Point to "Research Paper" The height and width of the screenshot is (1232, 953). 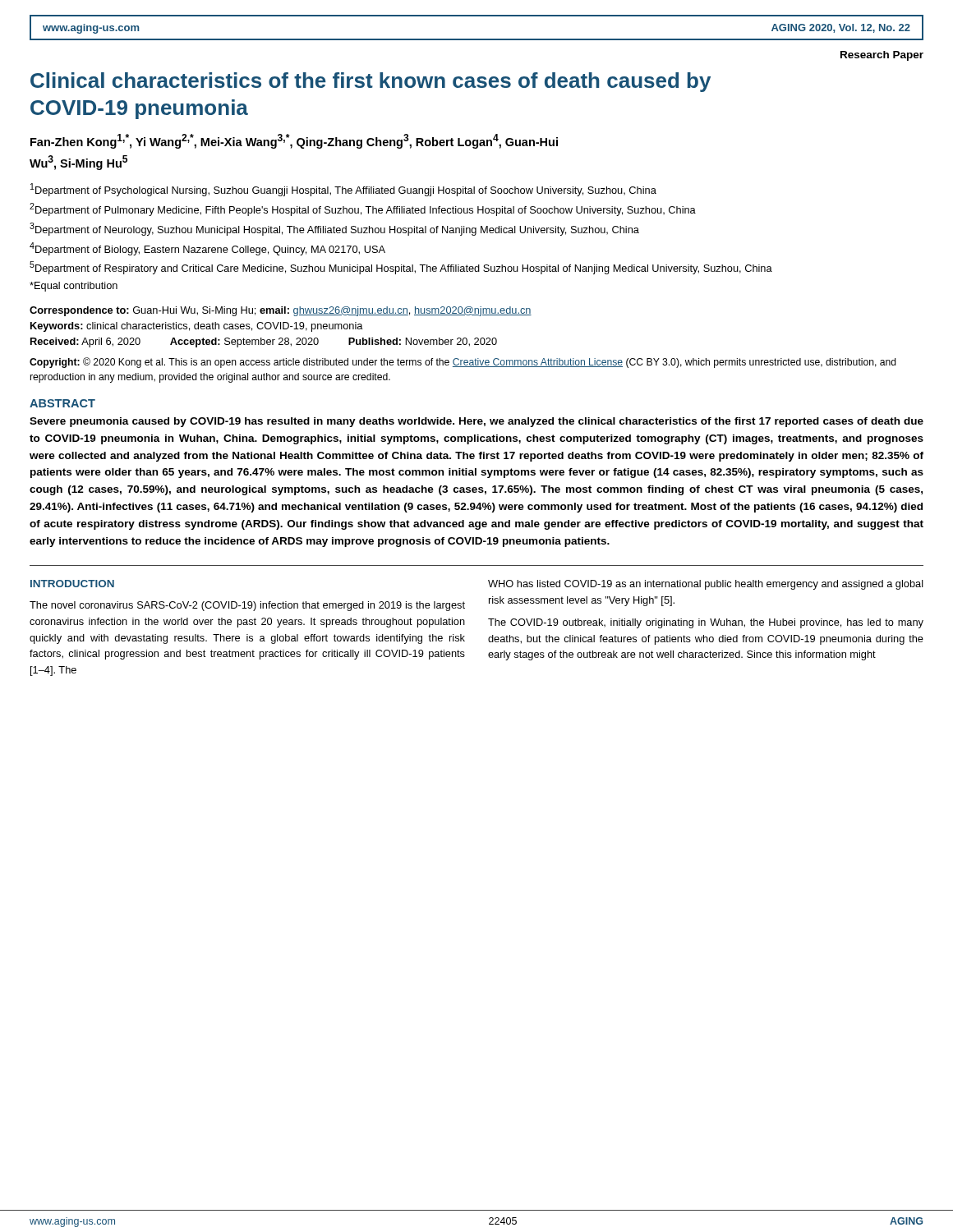click(x=882, y=55)
